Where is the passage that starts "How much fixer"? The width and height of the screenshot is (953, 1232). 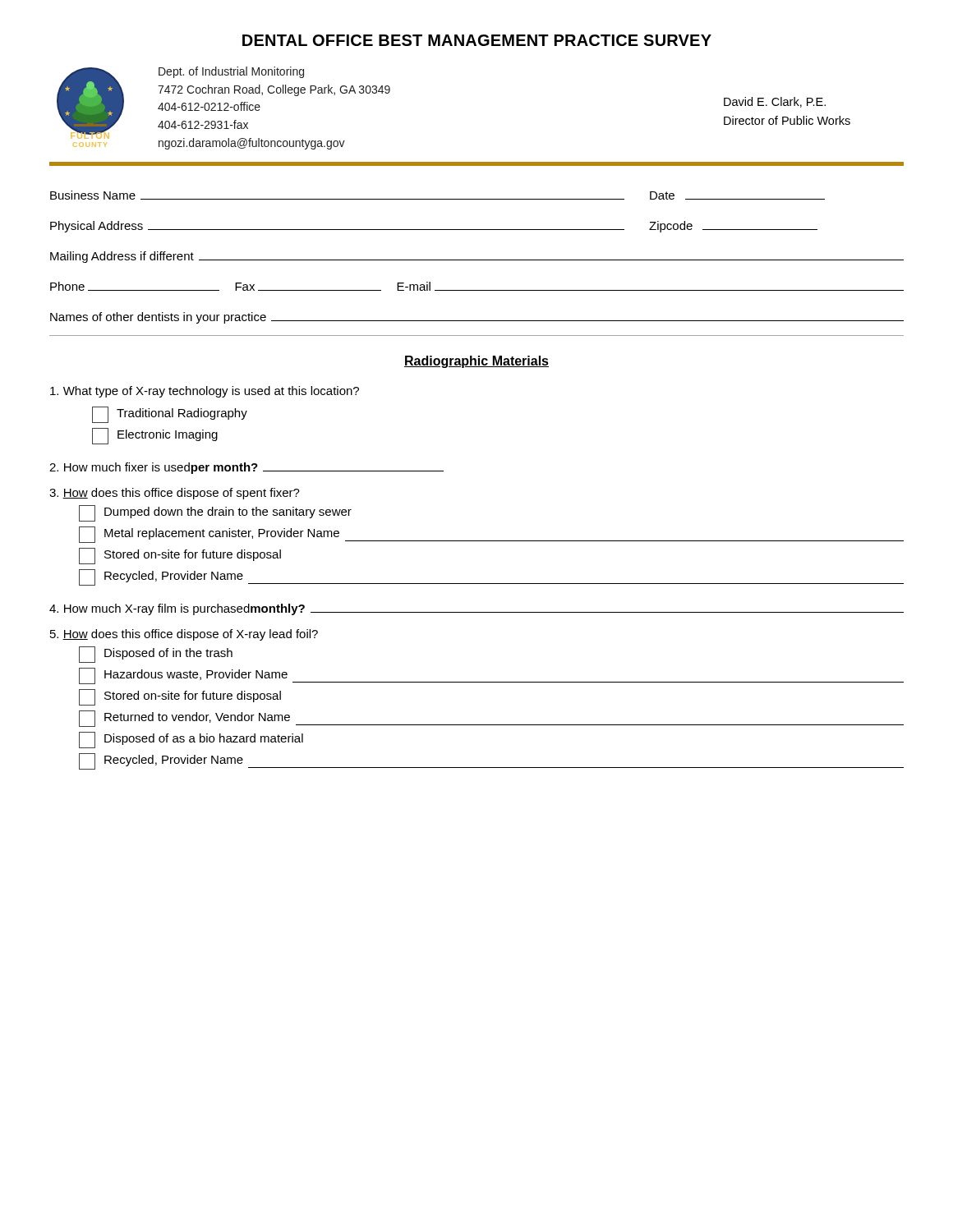[247, 465]
